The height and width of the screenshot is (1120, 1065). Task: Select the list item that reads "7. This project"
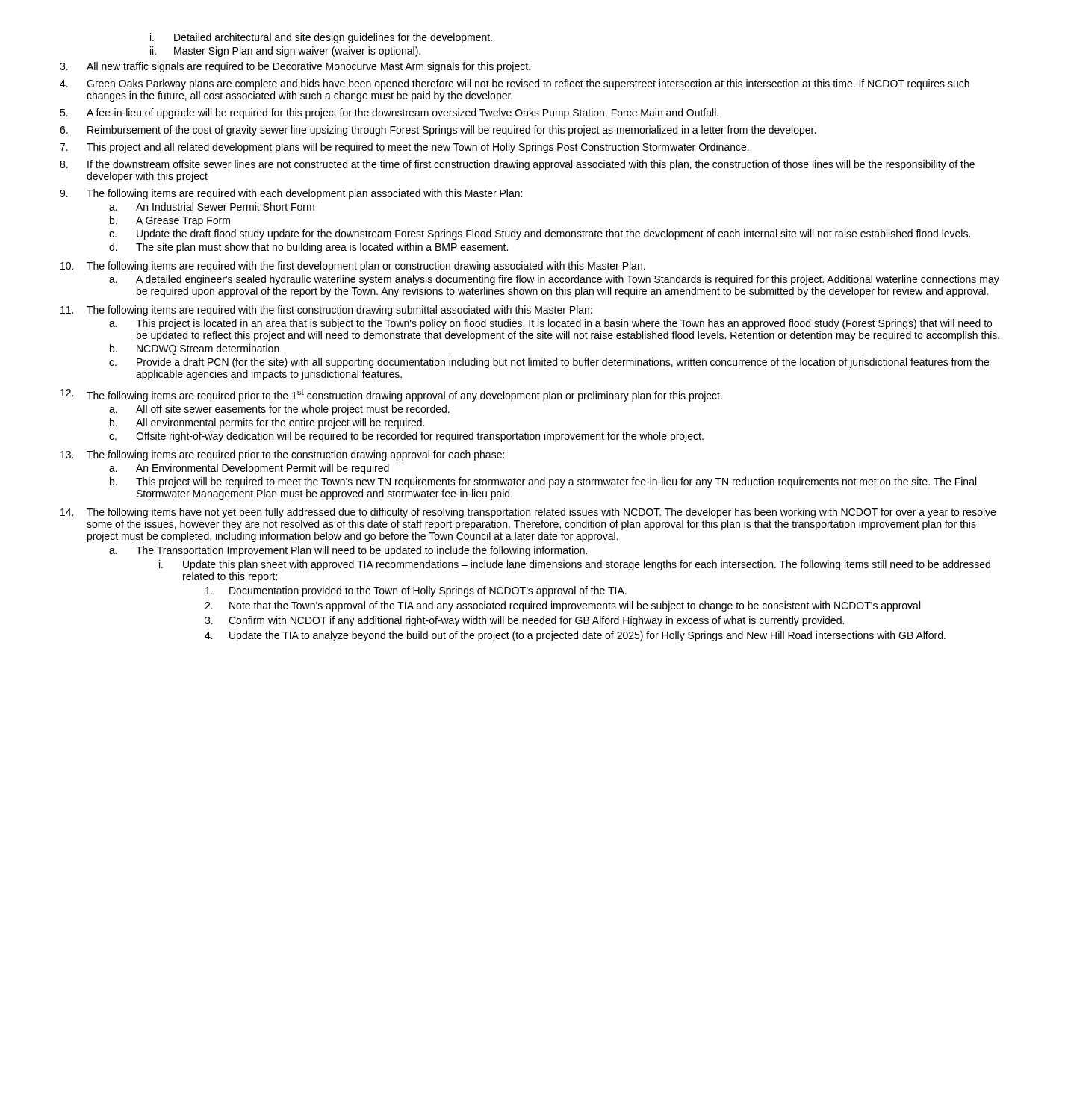(532, 147)
